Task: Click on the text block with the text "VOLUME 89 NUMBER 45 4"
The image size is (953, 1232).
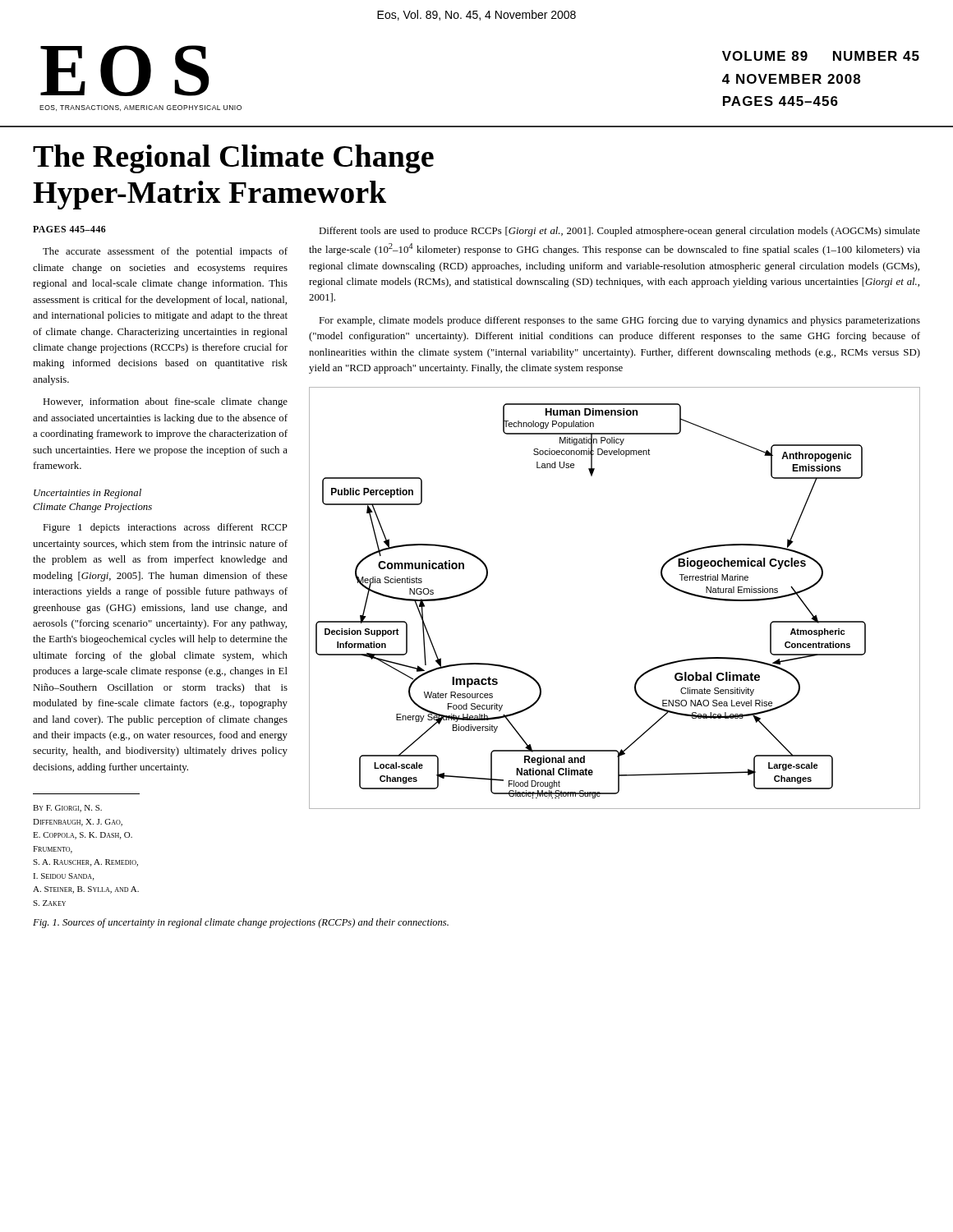Action: (x=821, y=79)
